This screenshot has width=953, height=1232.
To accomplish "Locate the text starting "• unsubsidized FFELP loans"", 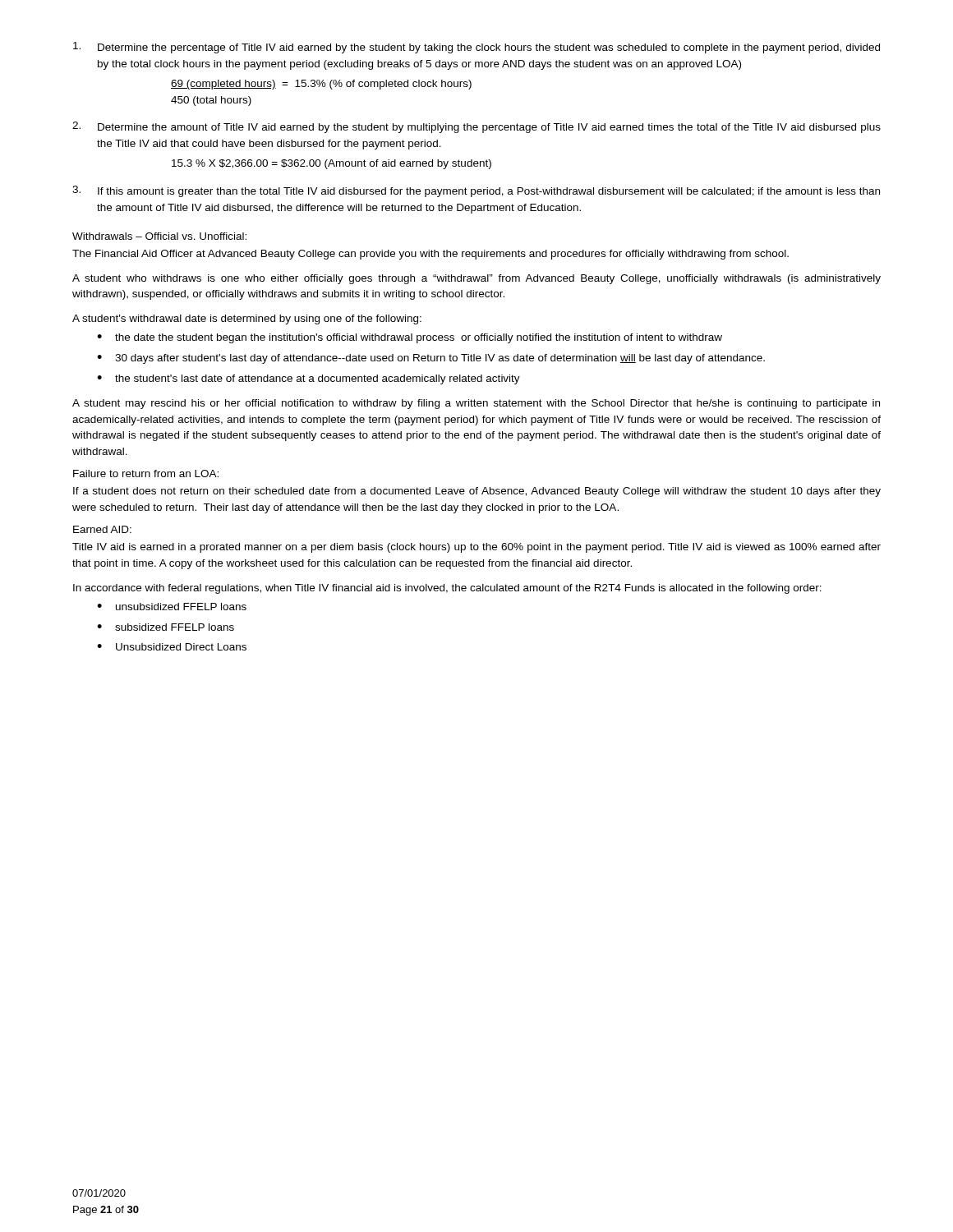I will (172, 607).
